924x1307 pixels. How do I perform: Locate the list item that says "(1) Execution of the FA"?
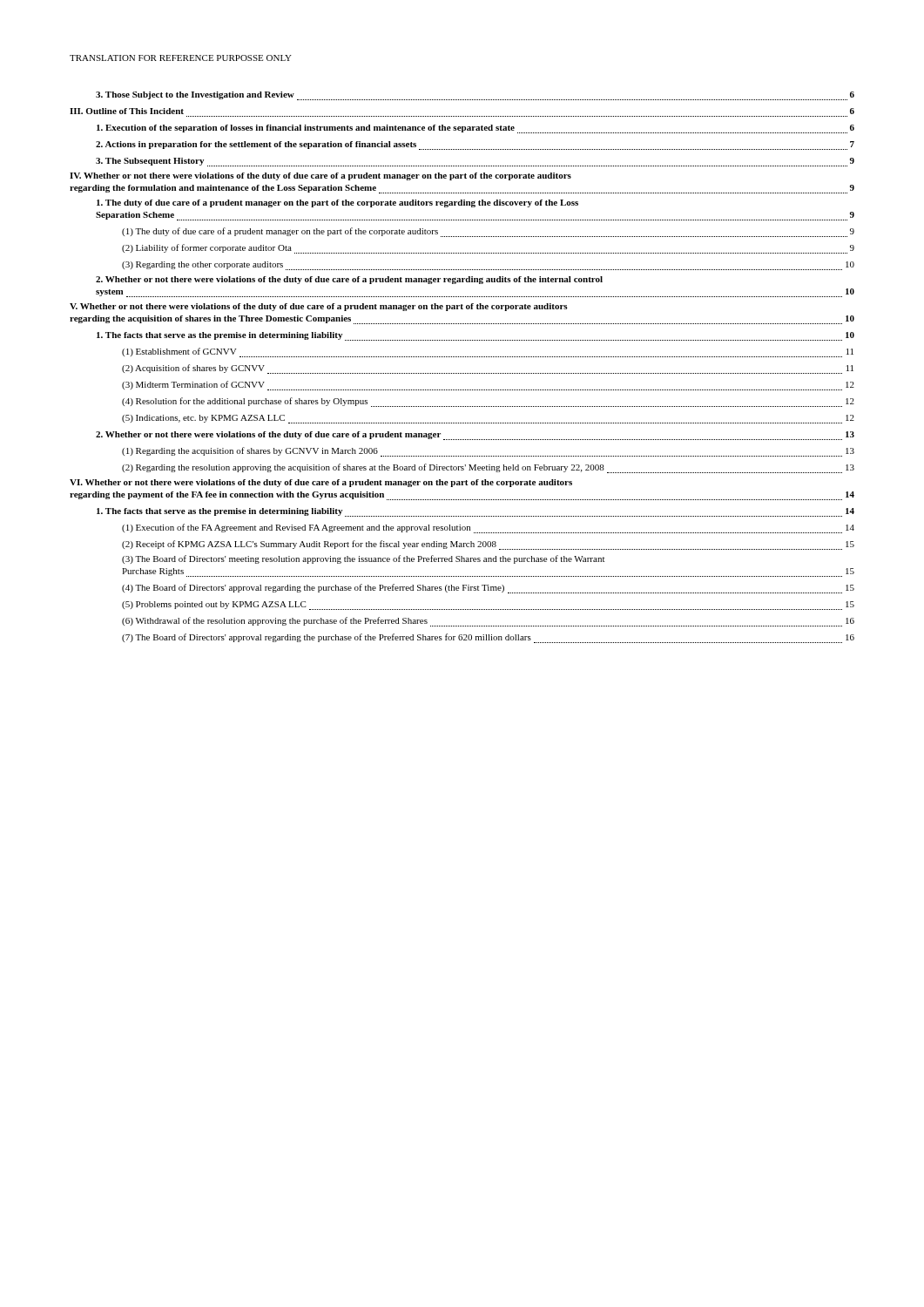[488, 527]
